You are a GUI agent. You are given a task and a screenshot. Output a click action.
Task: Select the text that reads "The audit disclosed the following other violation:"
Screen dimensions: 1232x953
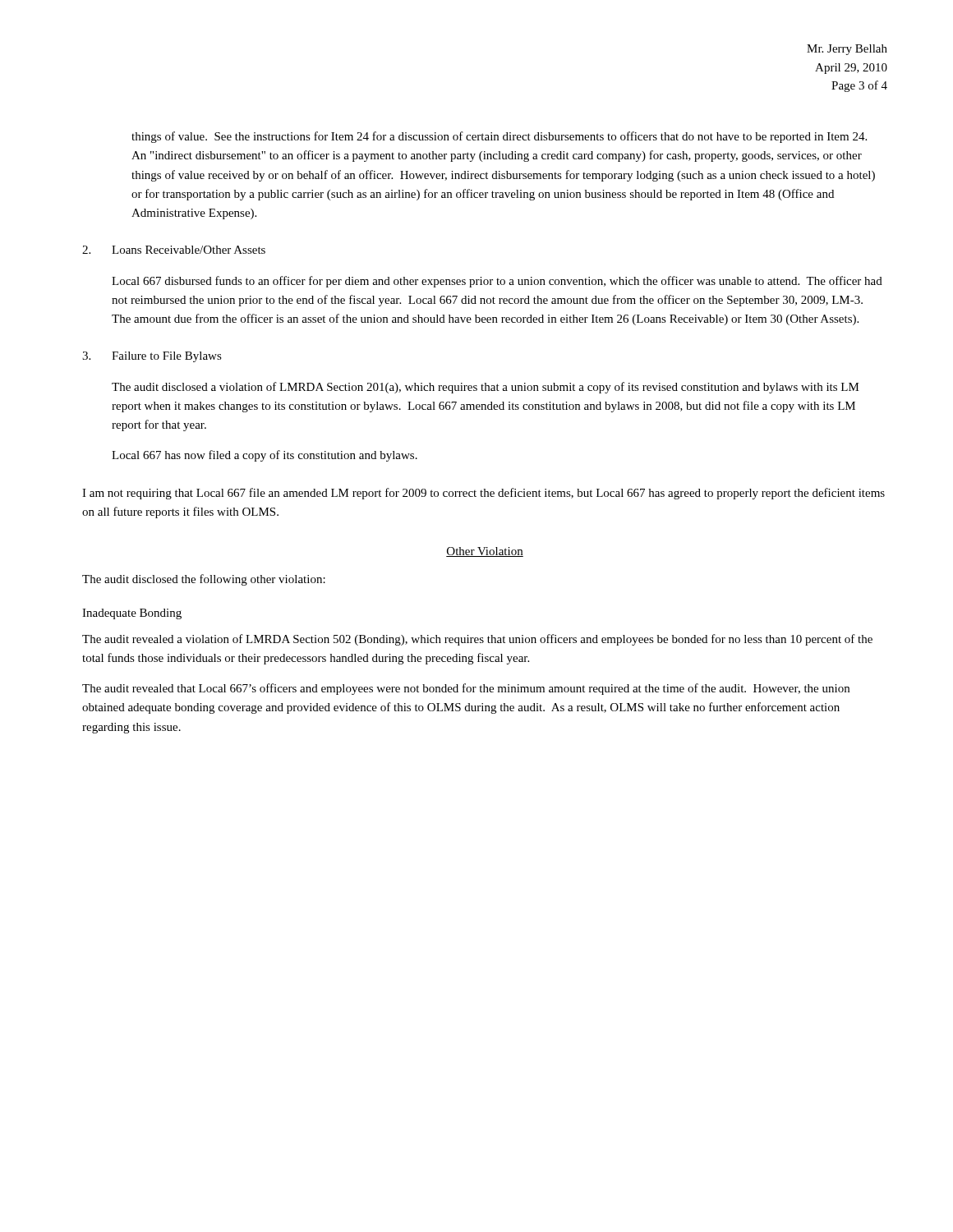(x=204, y=579)
